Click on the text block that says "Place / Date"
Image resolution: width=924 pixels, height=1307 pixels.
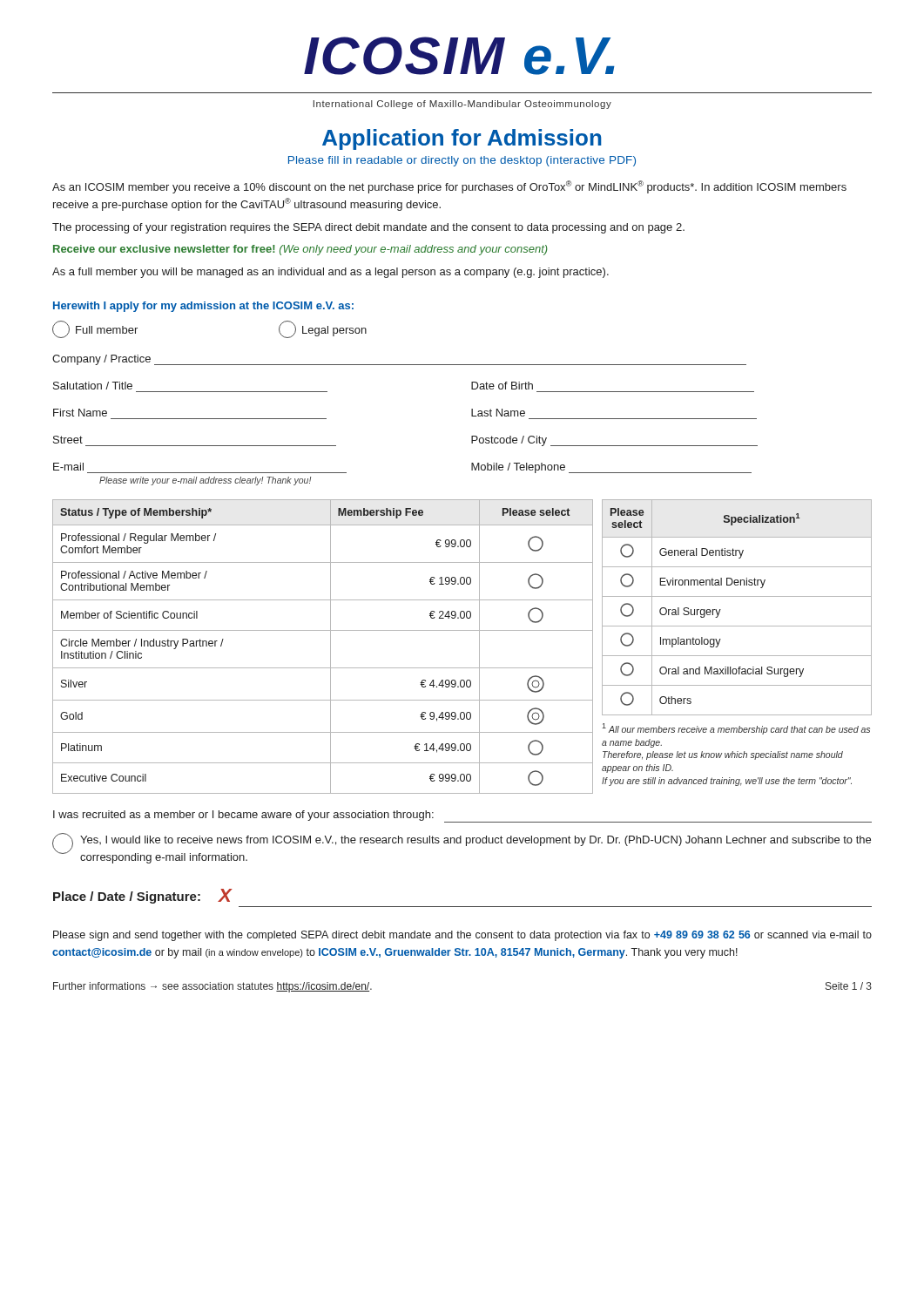point(462,896)
